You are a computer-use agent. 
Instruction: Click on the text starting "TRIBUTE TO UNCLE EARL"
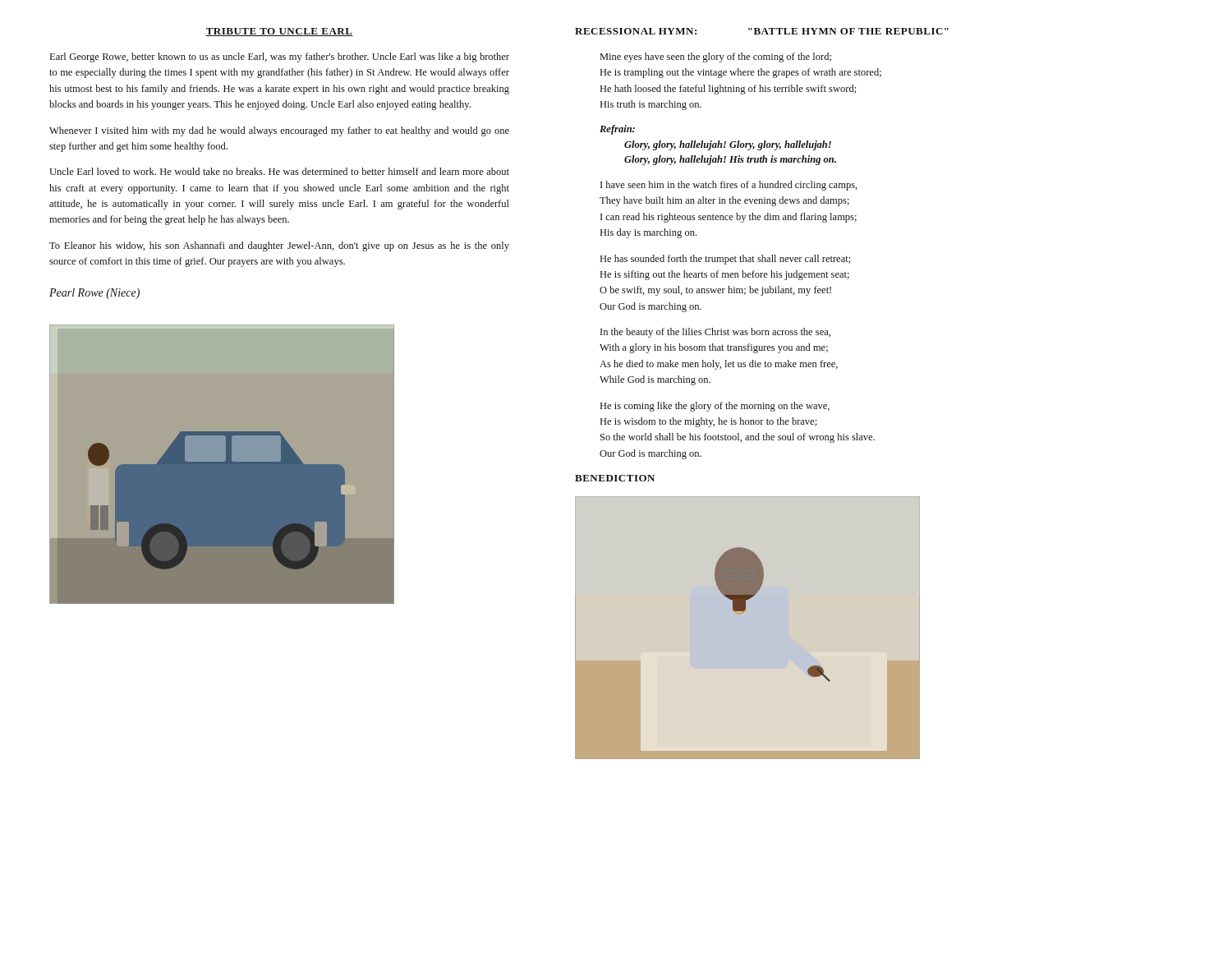(x=279, y=31)
